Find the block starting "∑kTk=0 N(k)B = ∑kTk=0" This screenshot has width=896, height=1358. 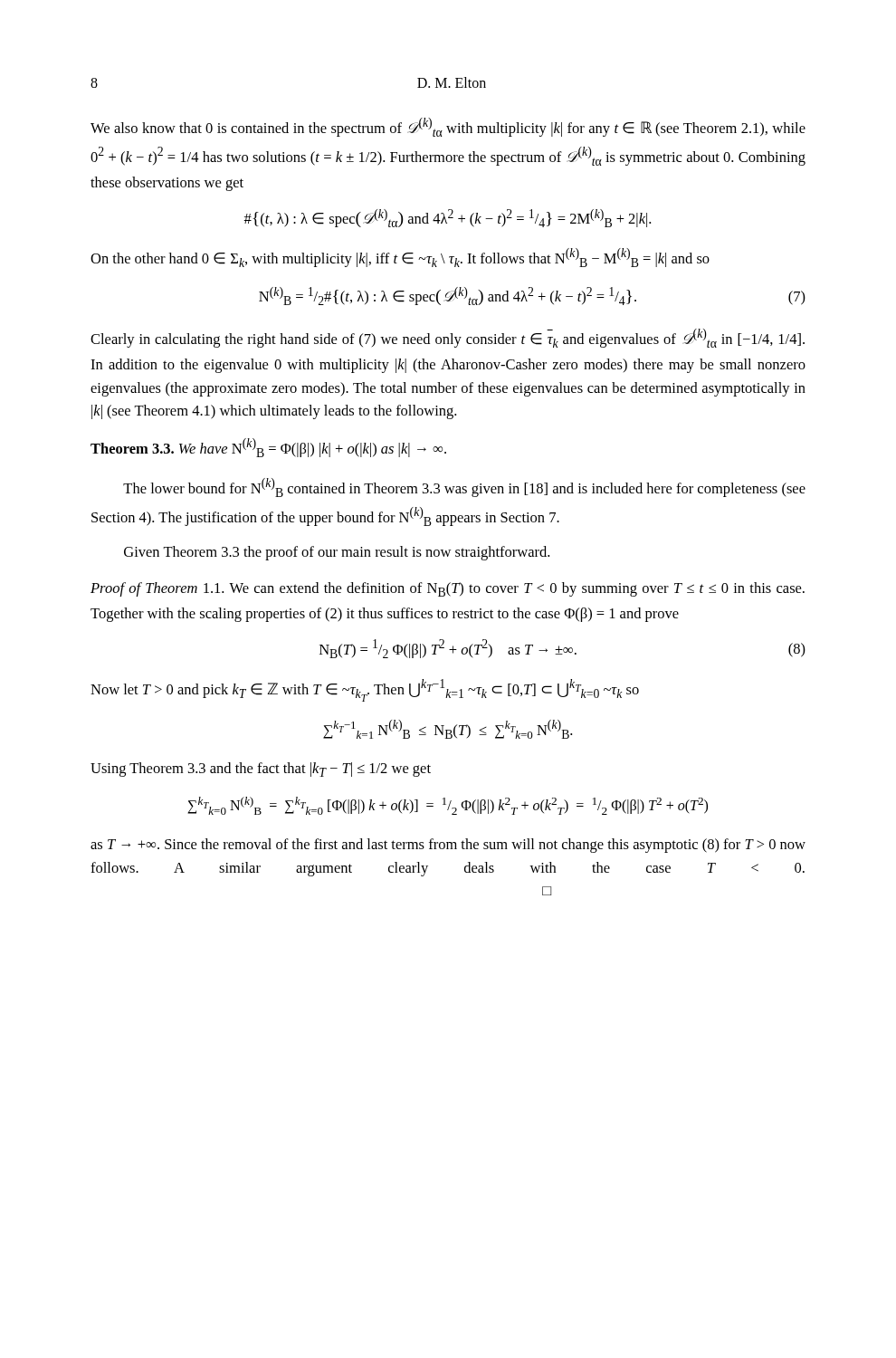pos(448,806)
